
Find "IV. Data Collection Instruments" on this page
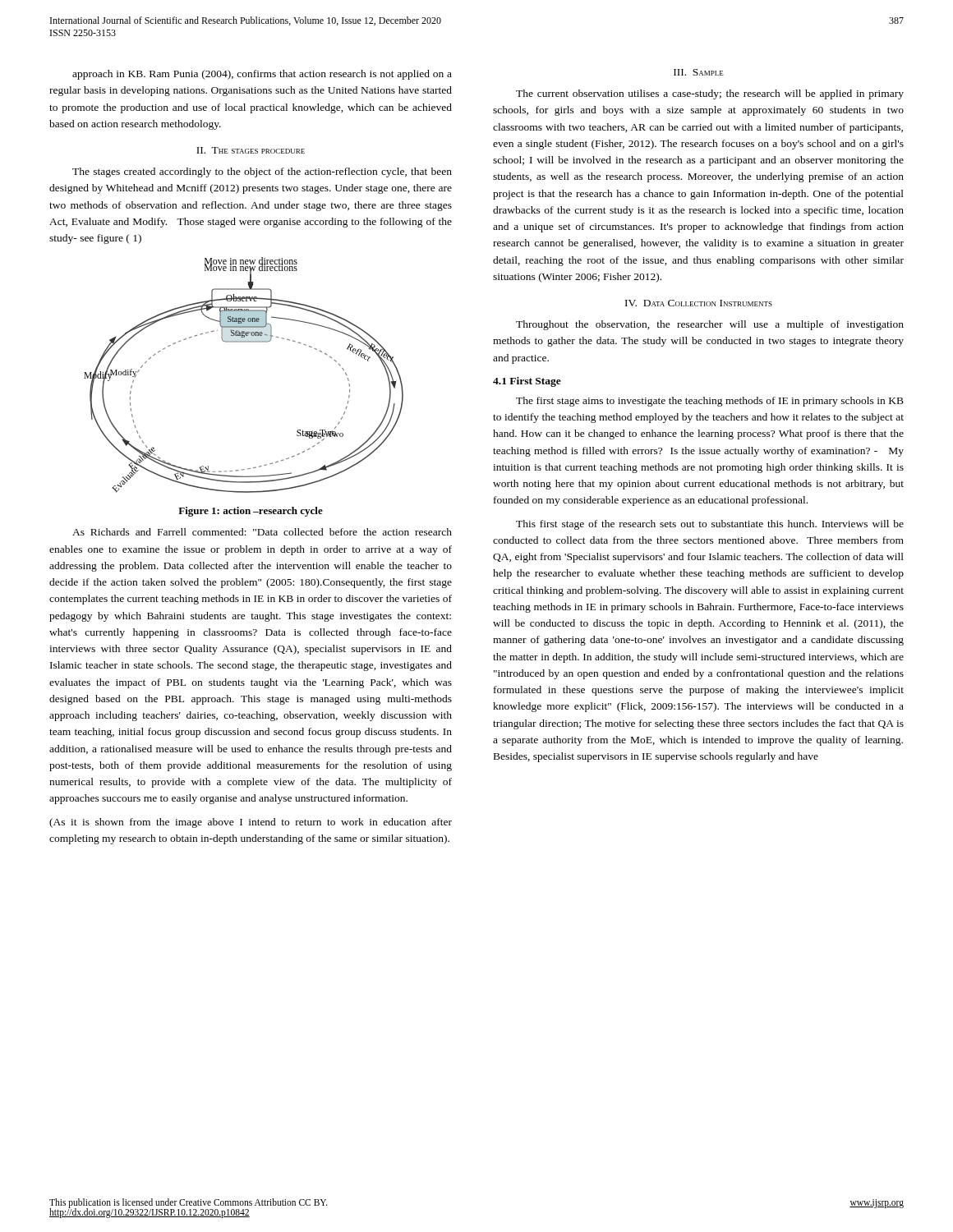pos(698,303)
